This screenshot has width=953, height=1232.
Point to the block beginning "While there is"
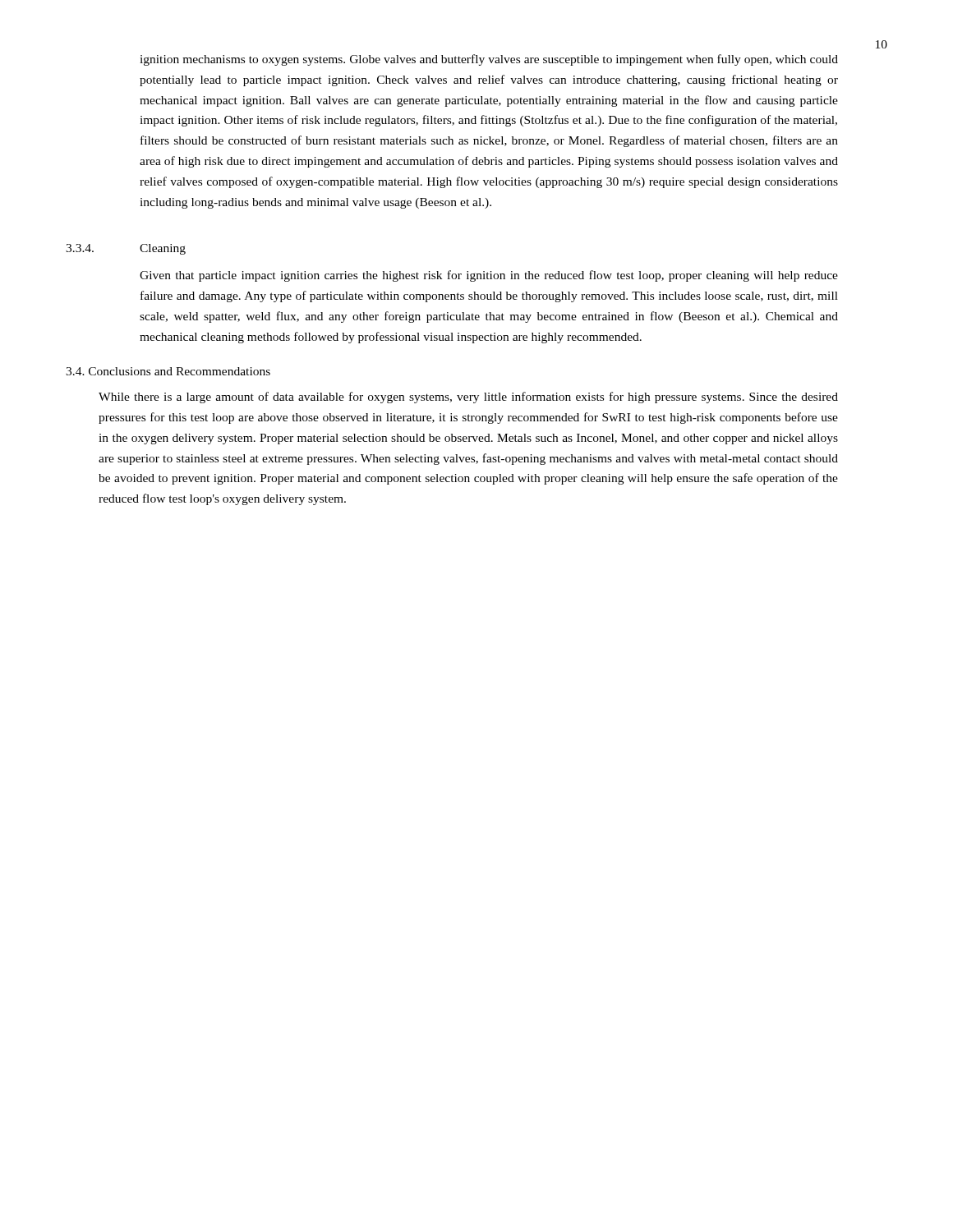pos(468,448)
